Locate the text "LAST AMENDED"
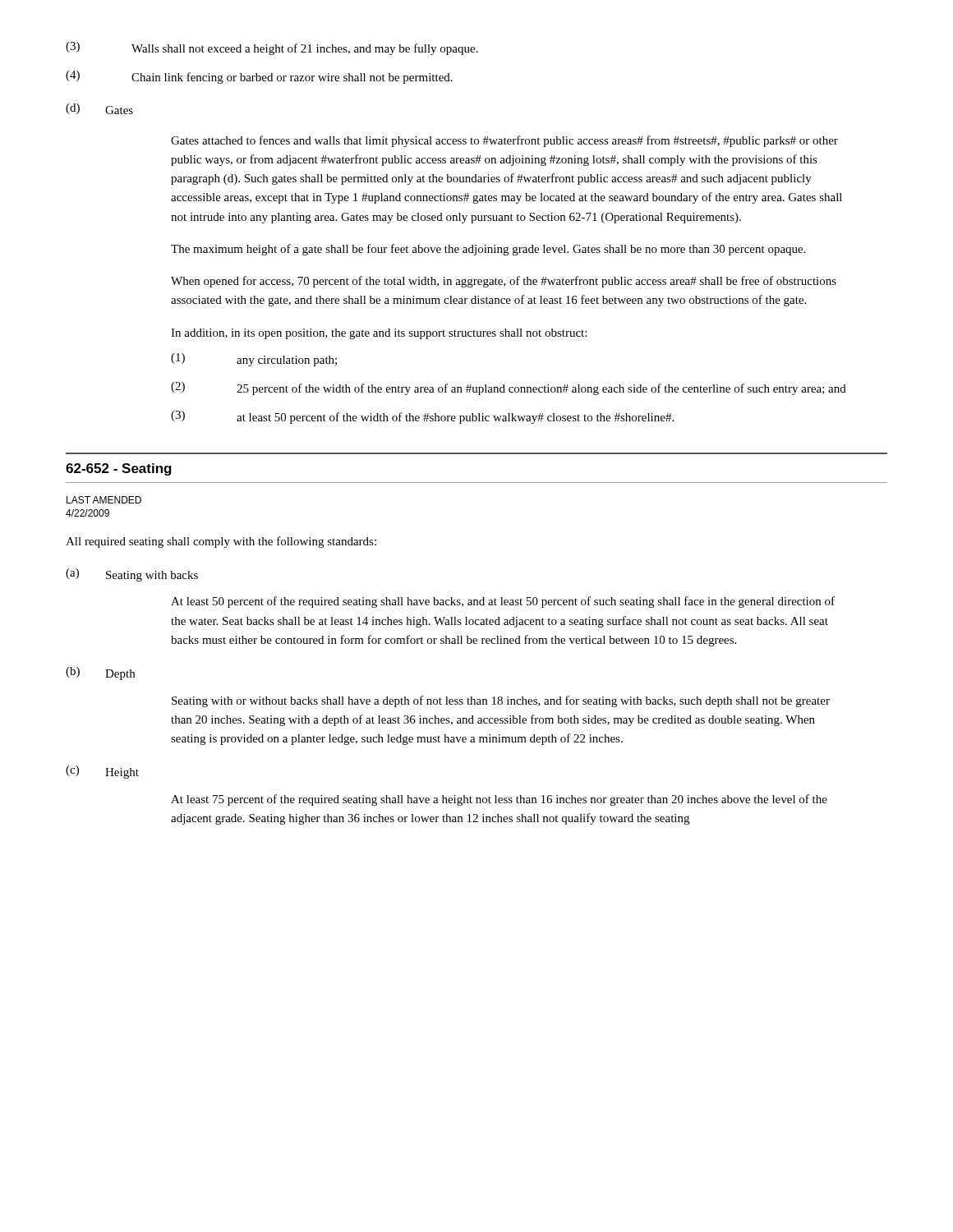 pos(104,500)
